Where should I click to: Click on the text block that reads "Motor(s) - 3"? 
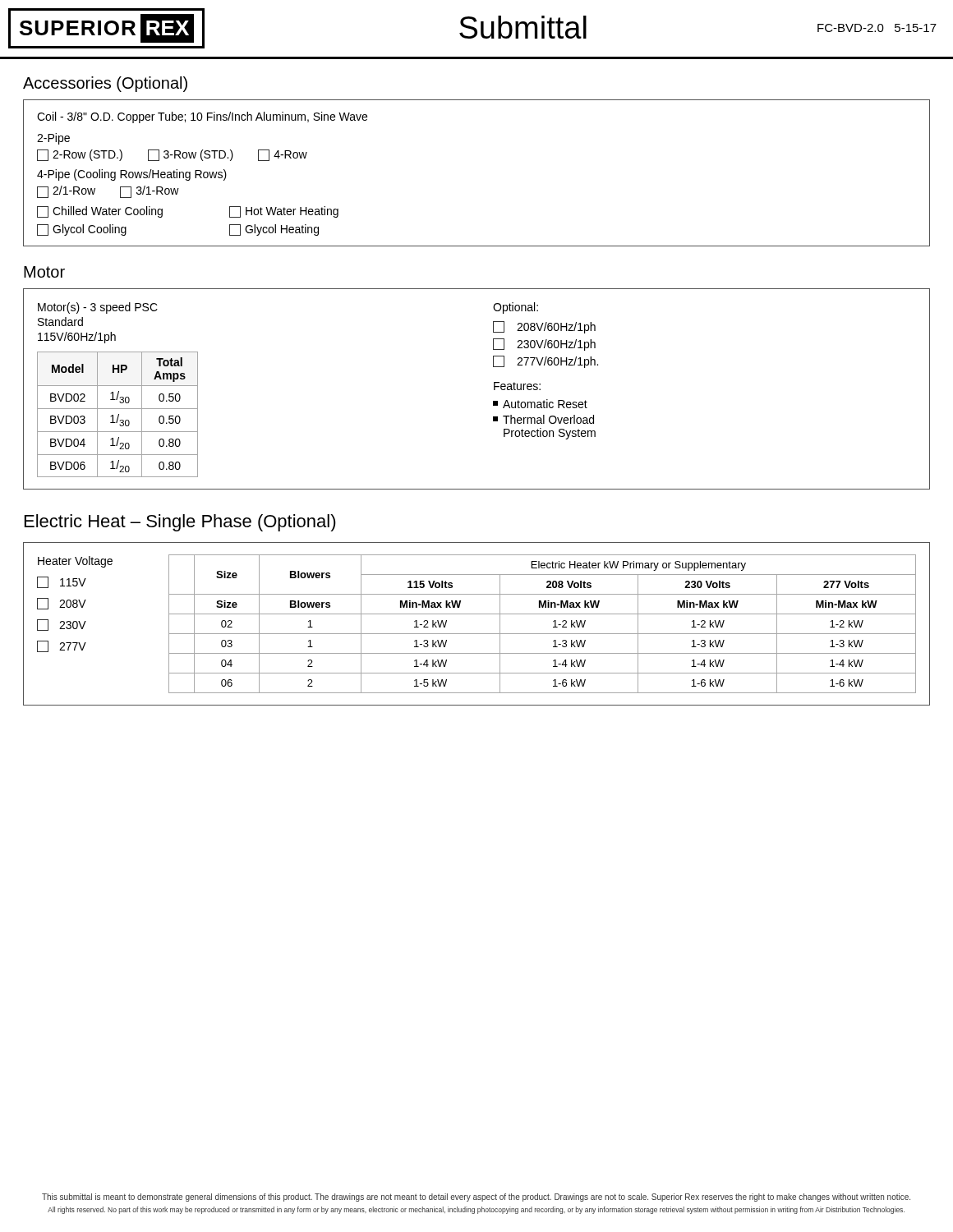(x=476, y=389)
